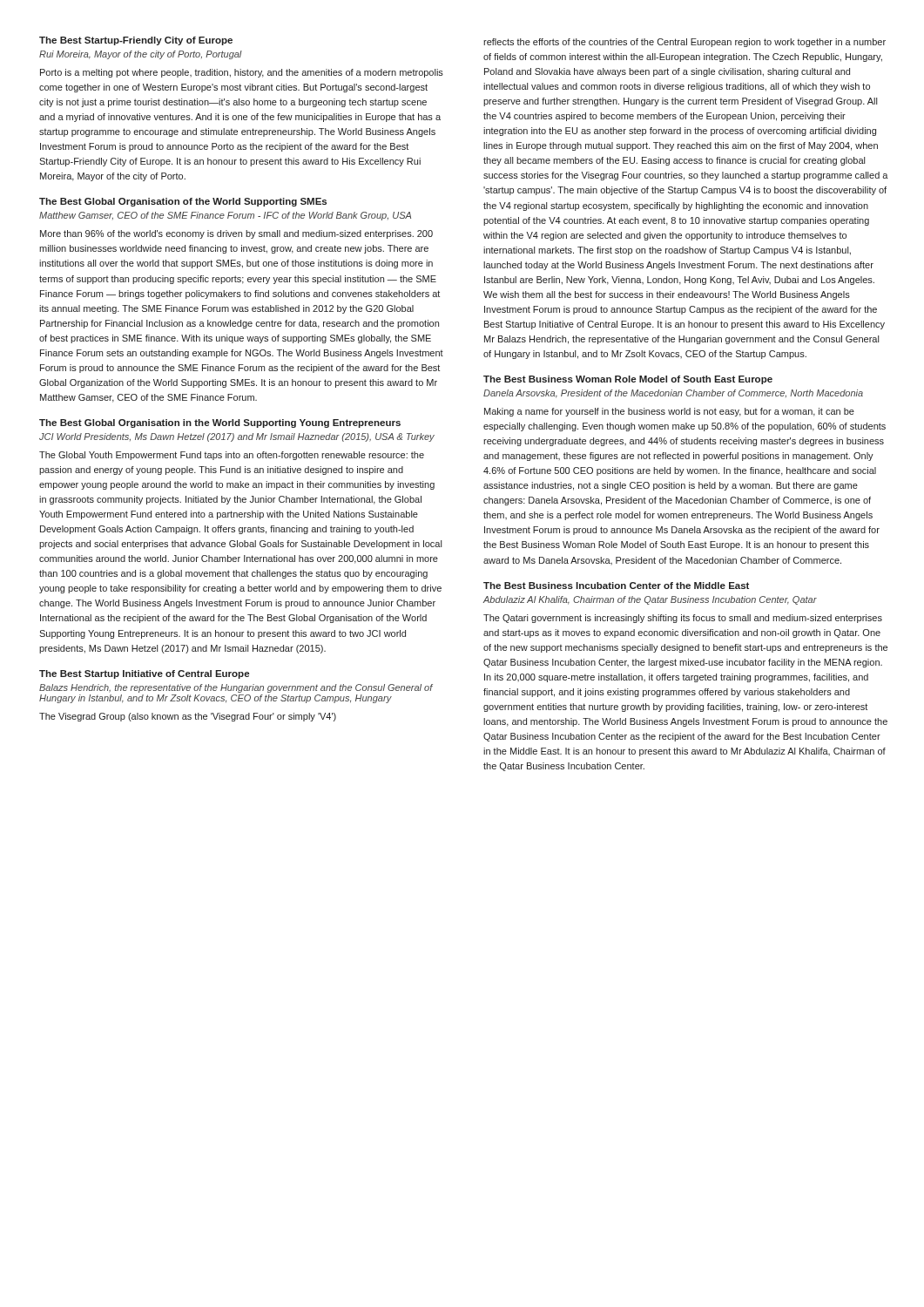Click on the block starting "The Qatari government is increasingly shifting its"
The height and width of the screenshot is (1307, 924).
[686, 692]
